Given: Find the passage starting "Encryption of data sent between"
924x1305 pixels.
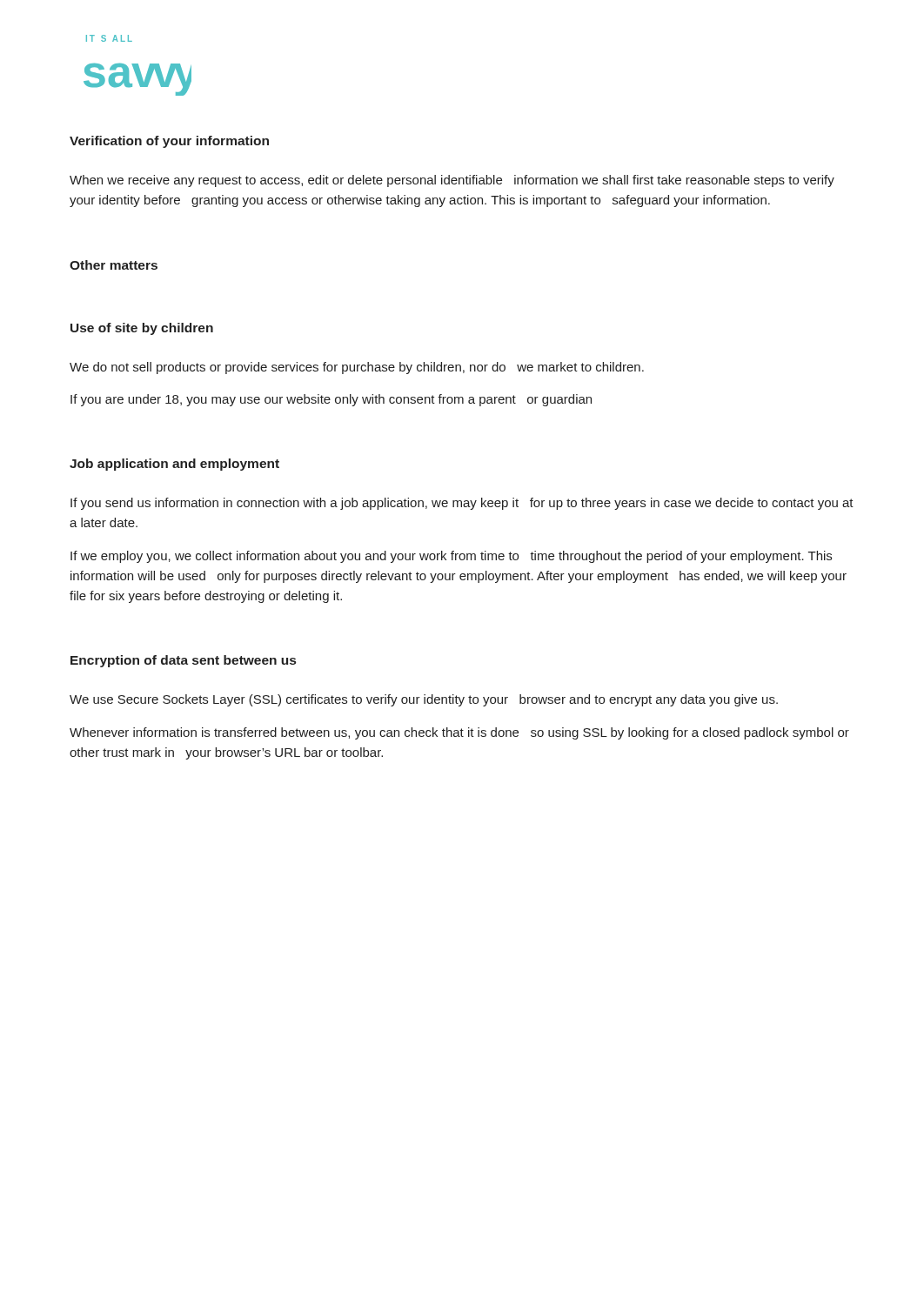Looking at the screenshot, I should click(x=183, y=660).
